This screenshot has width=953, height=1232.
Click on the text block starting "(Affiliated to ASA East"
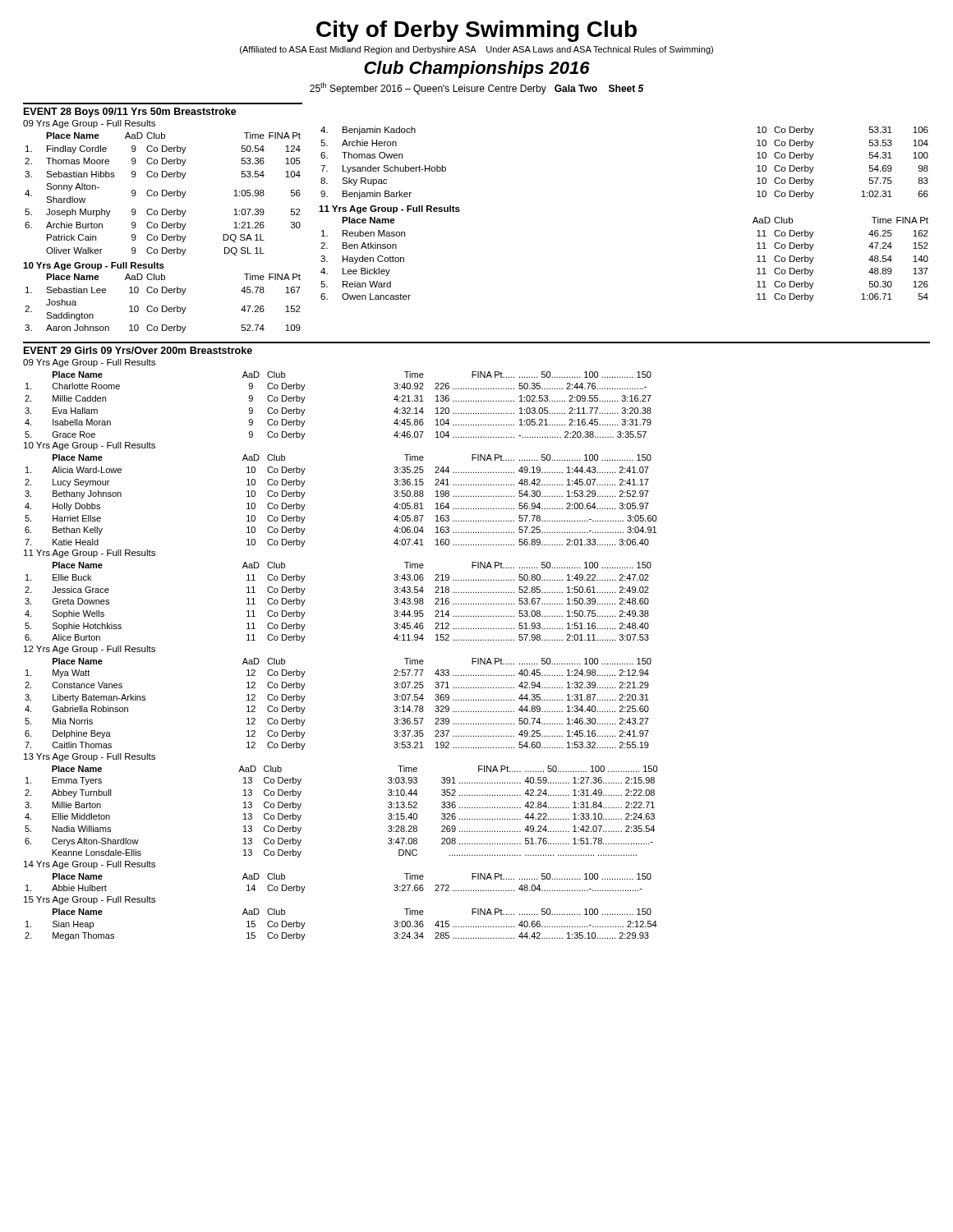(476, 49)
